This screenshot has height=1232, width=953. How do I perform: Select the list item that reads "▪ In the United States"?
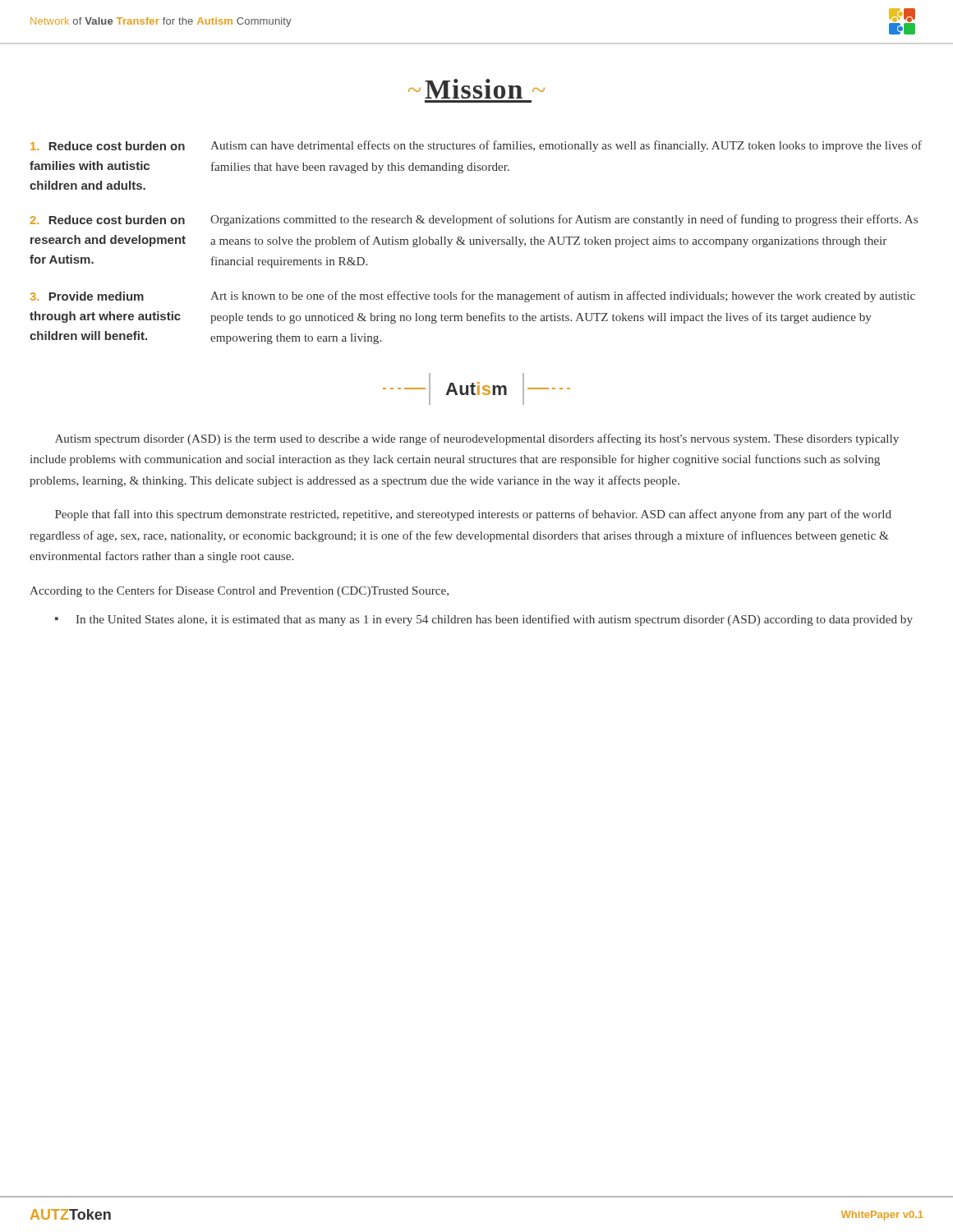coord(489,619)
